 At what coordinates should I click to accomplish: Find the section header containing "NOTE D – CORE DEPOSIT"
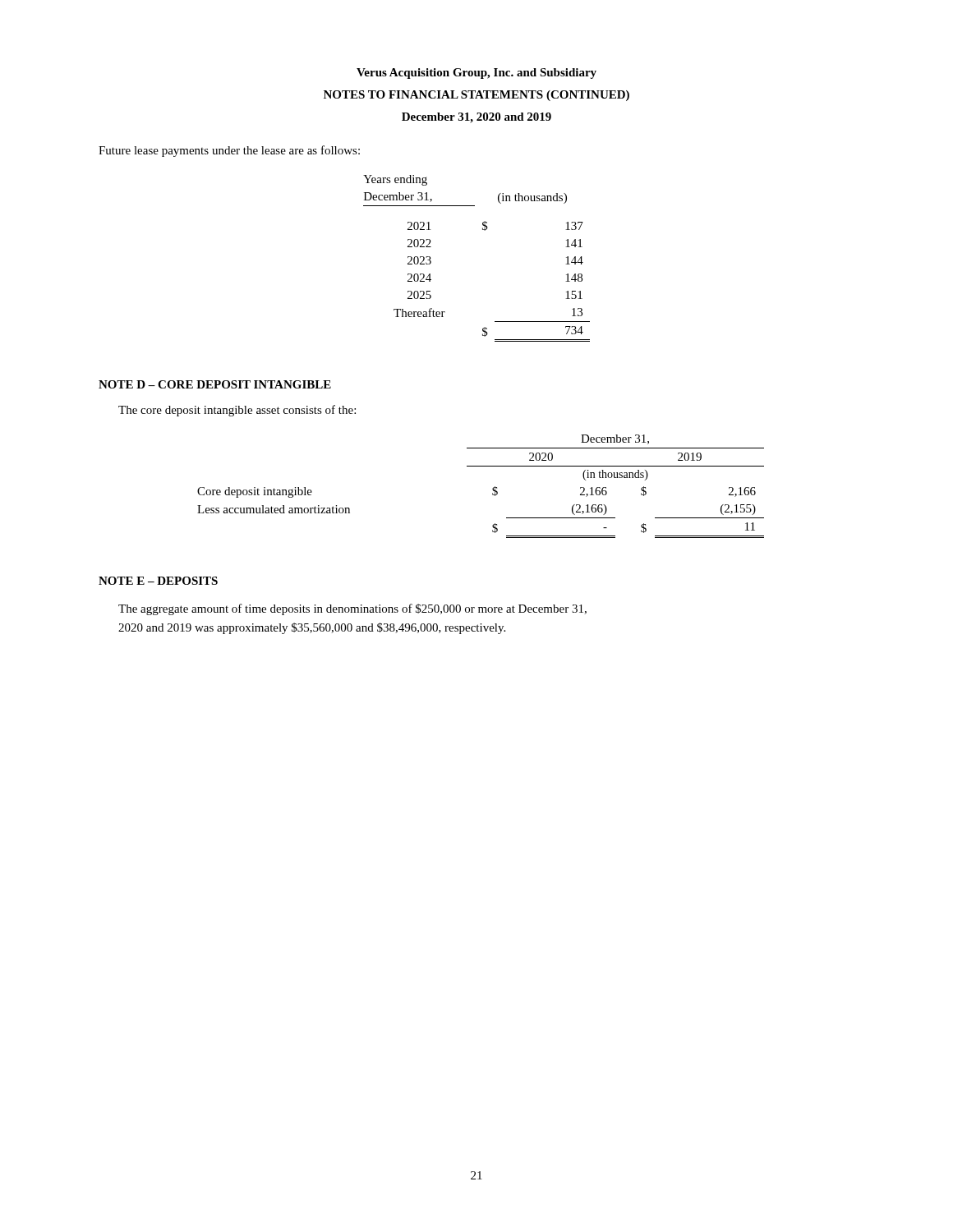[215, 384]
